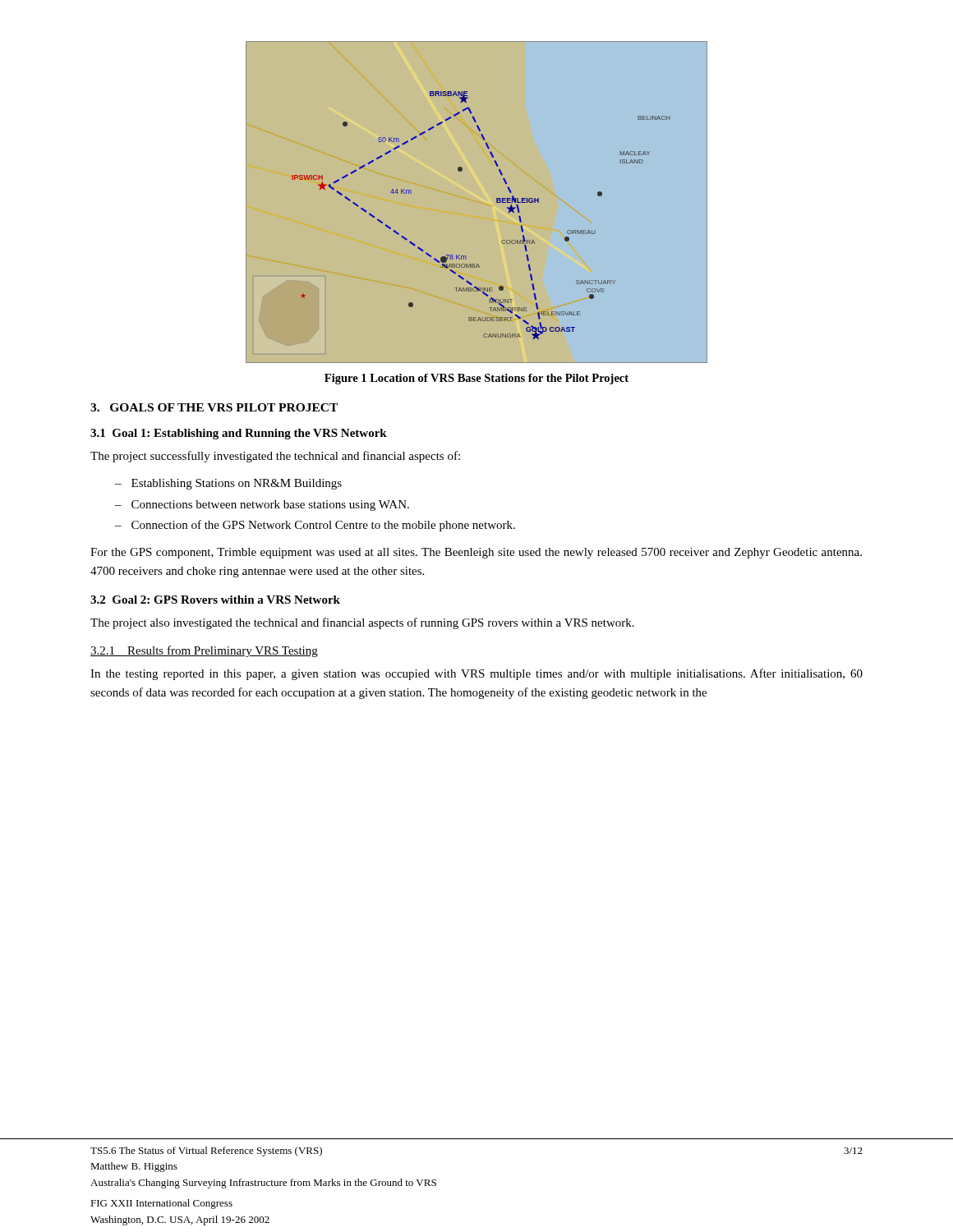Point to the text starting "– Connections between network base stations"
This screenshot has height=1232, width=953.
click(262, 504)
